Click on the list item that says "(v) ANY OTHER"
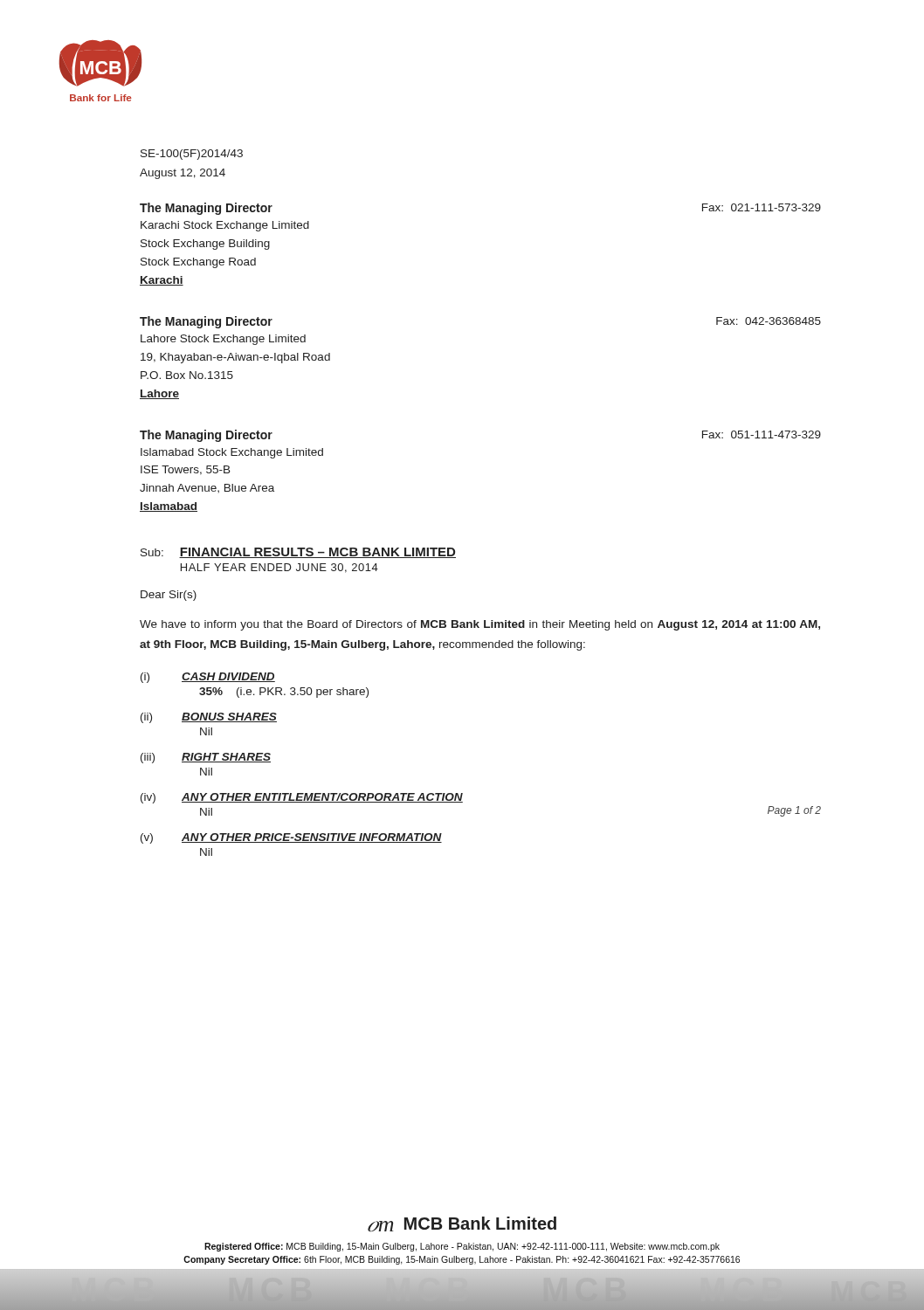 [291, 844]
